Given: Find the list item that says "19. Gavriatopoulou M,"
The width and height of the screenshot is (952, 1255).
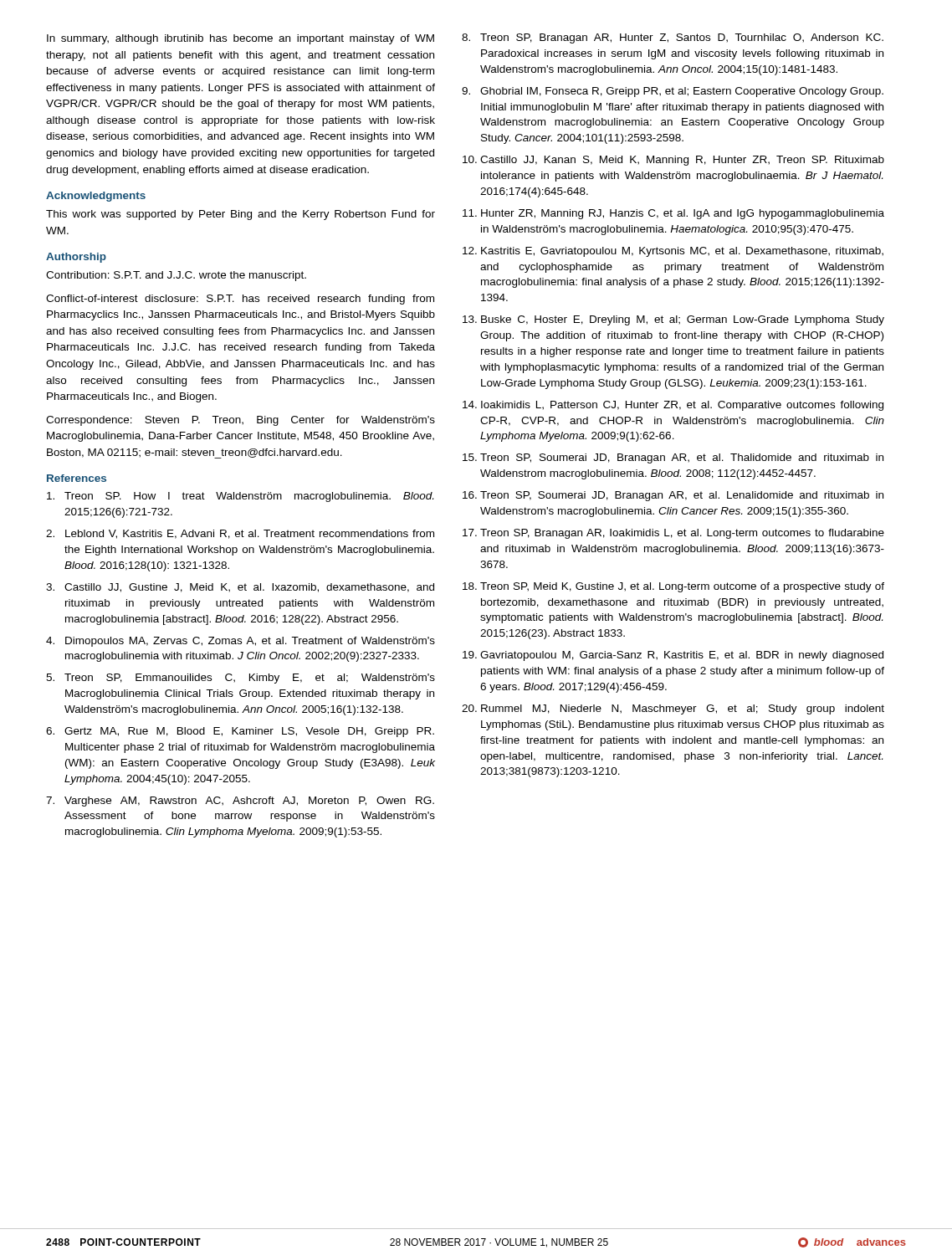Looking at the screenshot, I should click(x=673, y=671).
